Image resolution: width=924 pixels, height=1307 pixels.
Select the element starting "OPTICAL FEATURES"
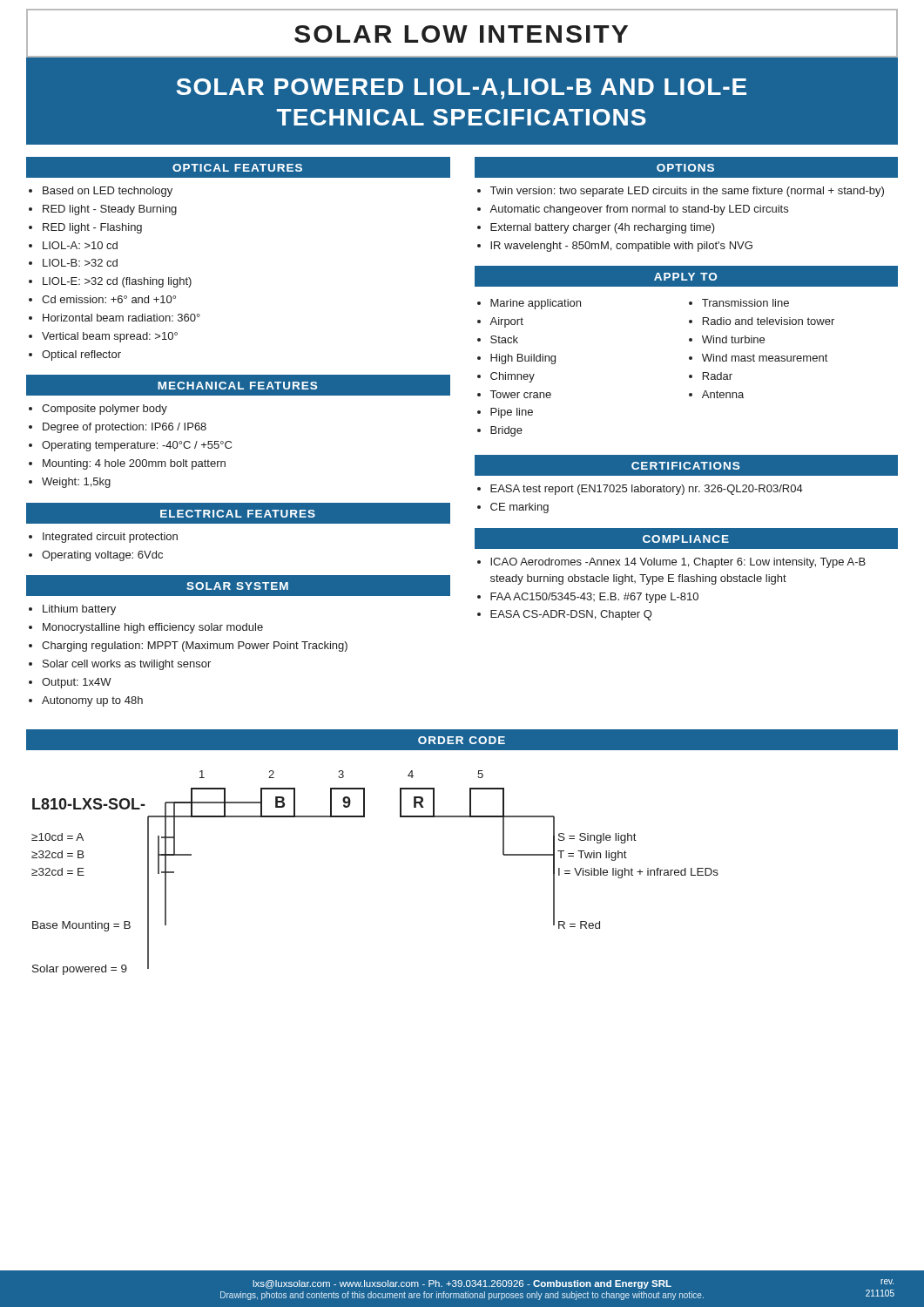(238, 168)
